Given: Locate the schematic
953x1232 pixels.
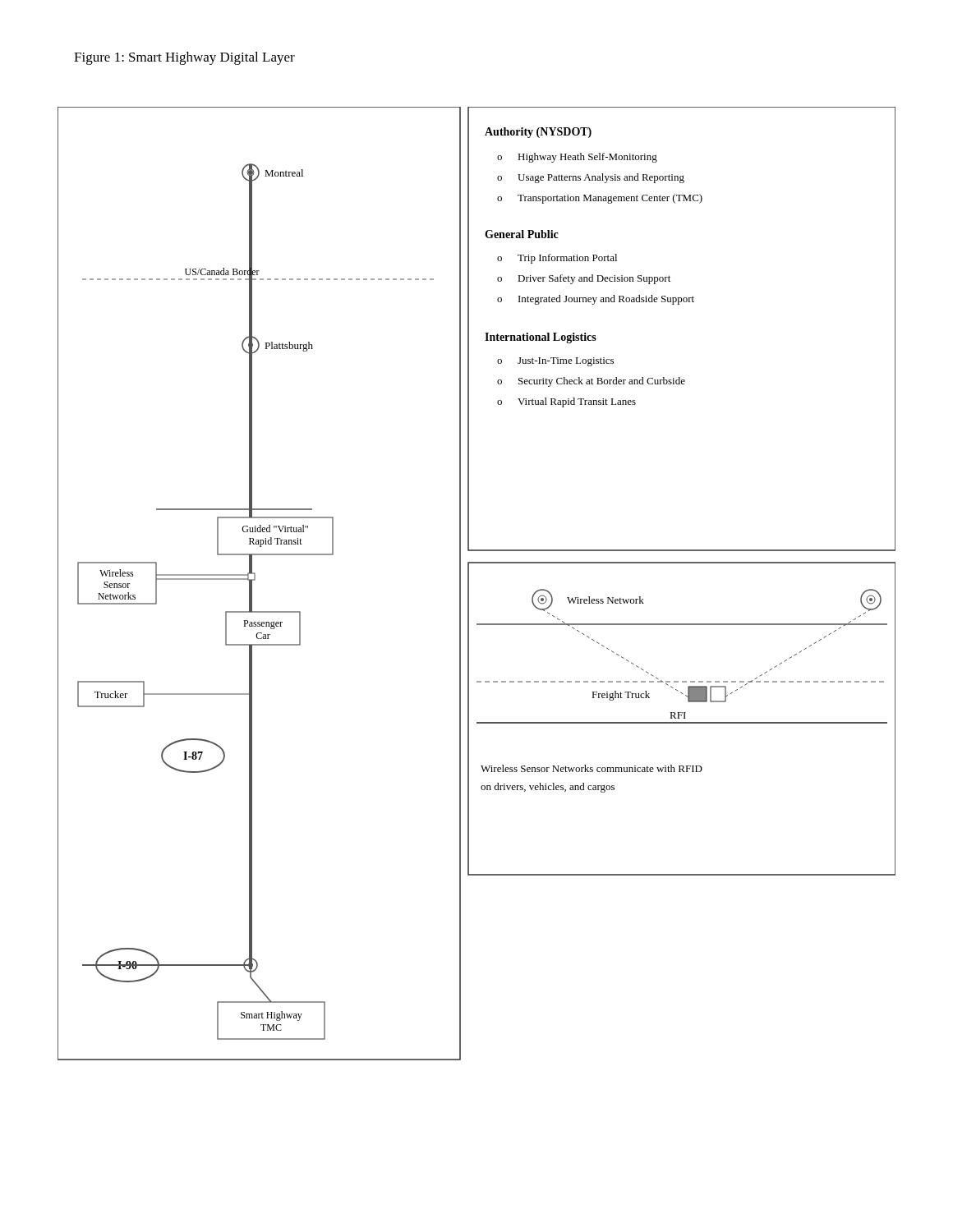Looking at the screenshot, I should coord(476,637).
